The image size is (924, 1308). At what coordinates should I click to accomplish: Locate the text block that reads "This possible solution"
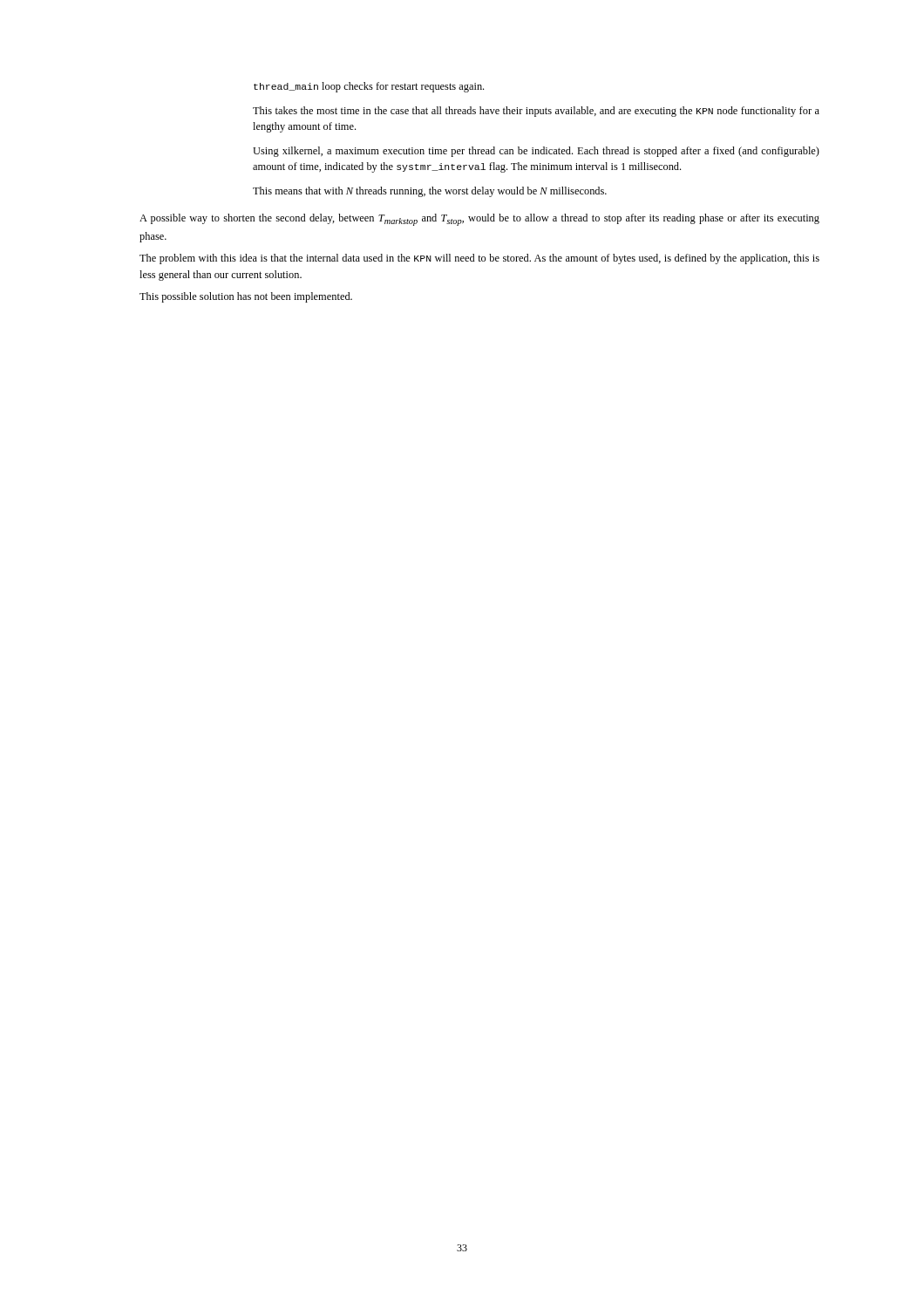(x=246, y=297)
